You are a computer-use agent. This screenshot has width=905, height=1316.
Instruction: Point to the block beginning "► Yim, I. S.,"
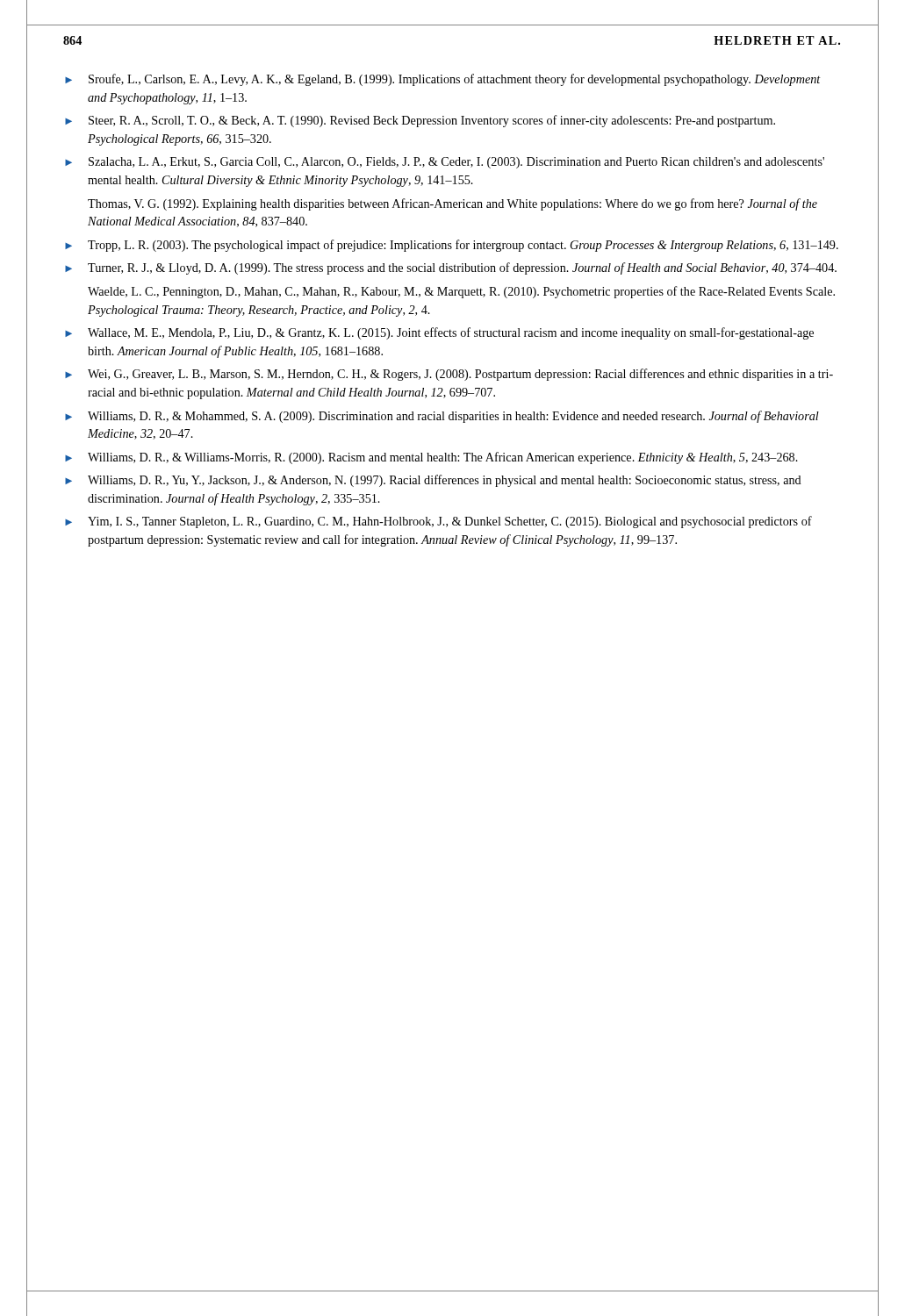click(x=452, y=531)
